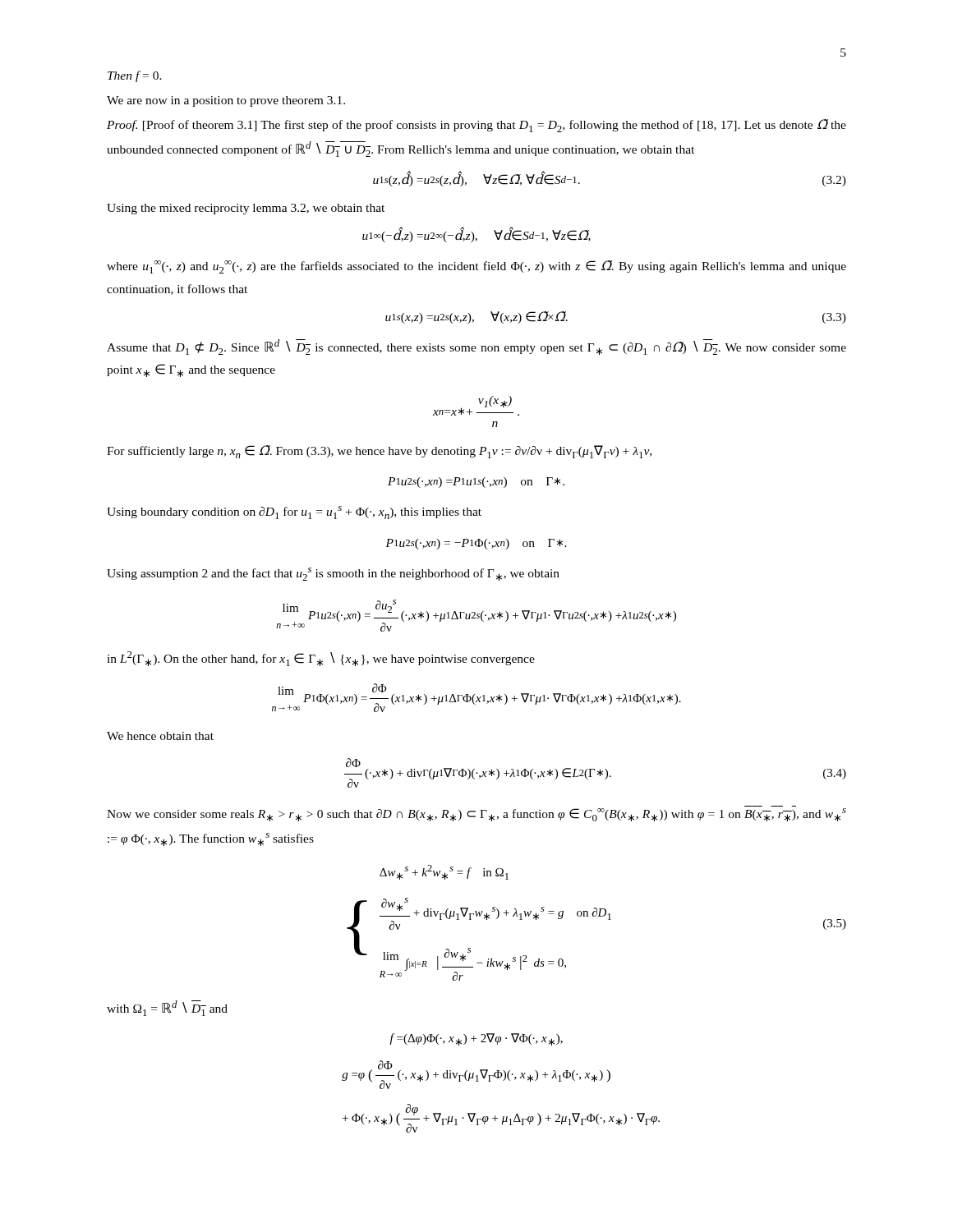Locate the passage starting "lim n→+∞ P1u2s(·, xn)"
Screen dimensions: 1232x953
point(476,616)
